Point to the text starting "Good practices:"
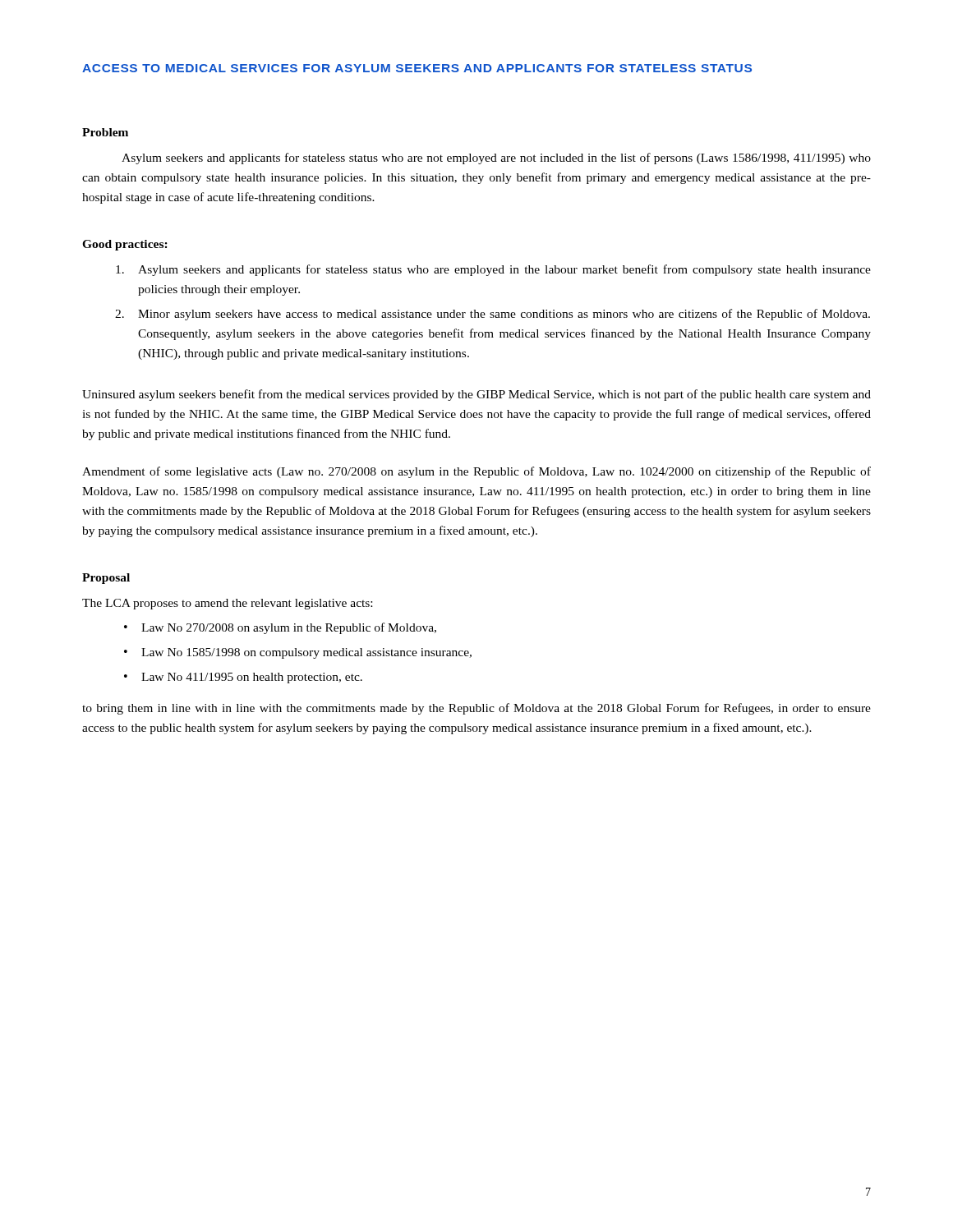This screenshot has height=1232, width=953. [125, 243]
